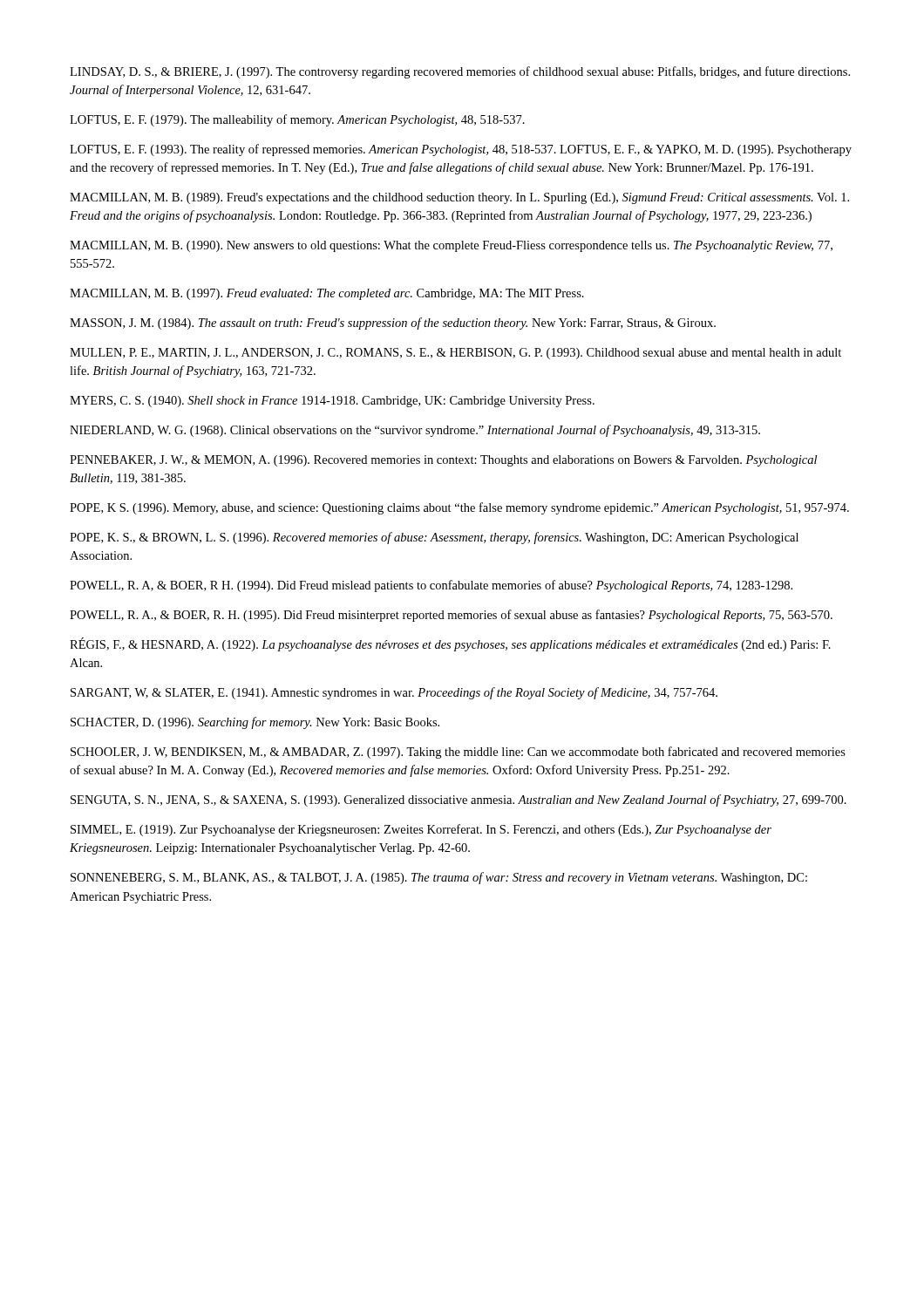Find the block on this page that starts "SENGUTA, S. N.,"
The image size is (924, 1308).
pyautogui.click(x=458, y=800)
